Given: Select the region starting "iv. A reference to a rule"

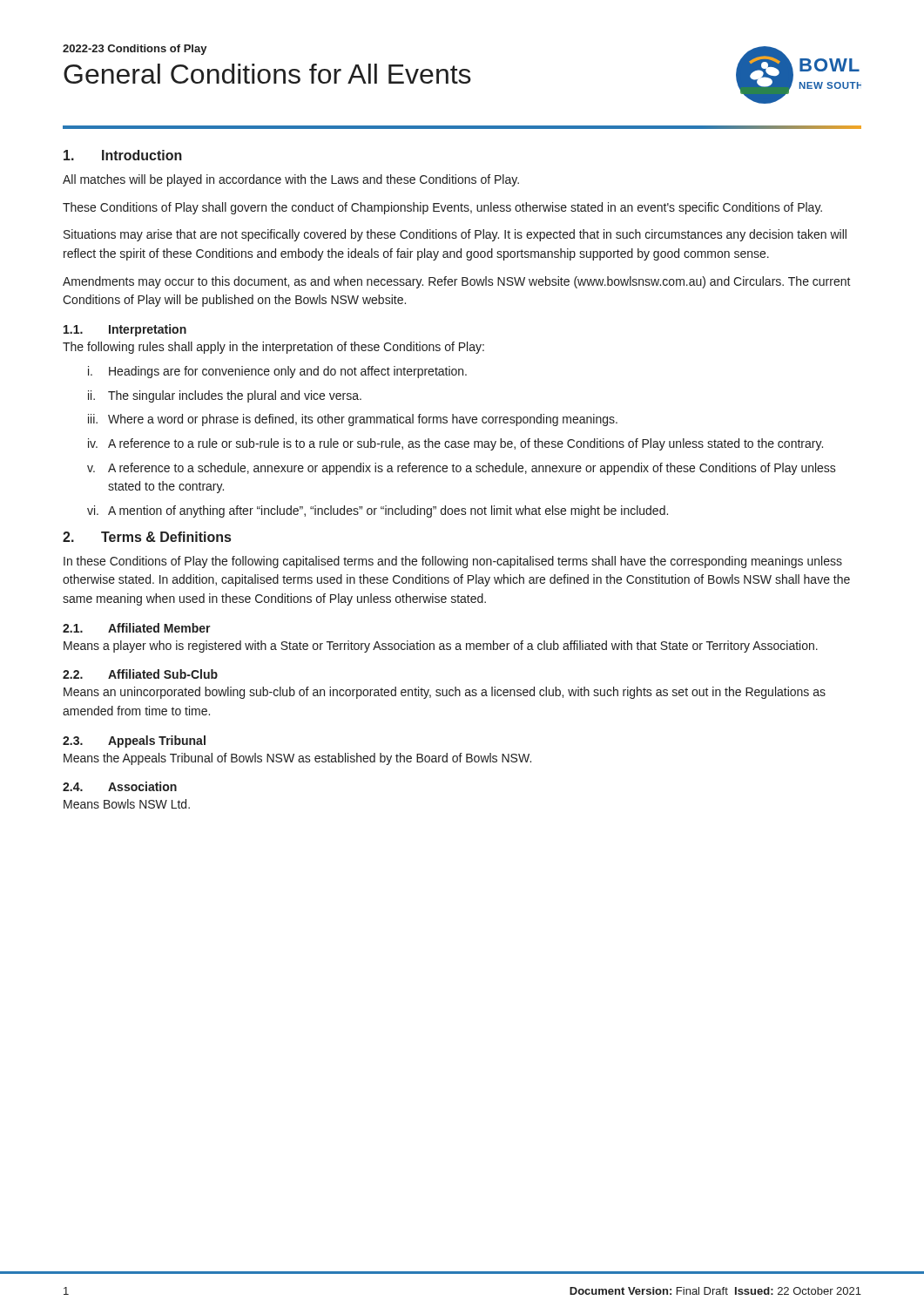Looking at the screenshot, I should click(x=462, y=444).
